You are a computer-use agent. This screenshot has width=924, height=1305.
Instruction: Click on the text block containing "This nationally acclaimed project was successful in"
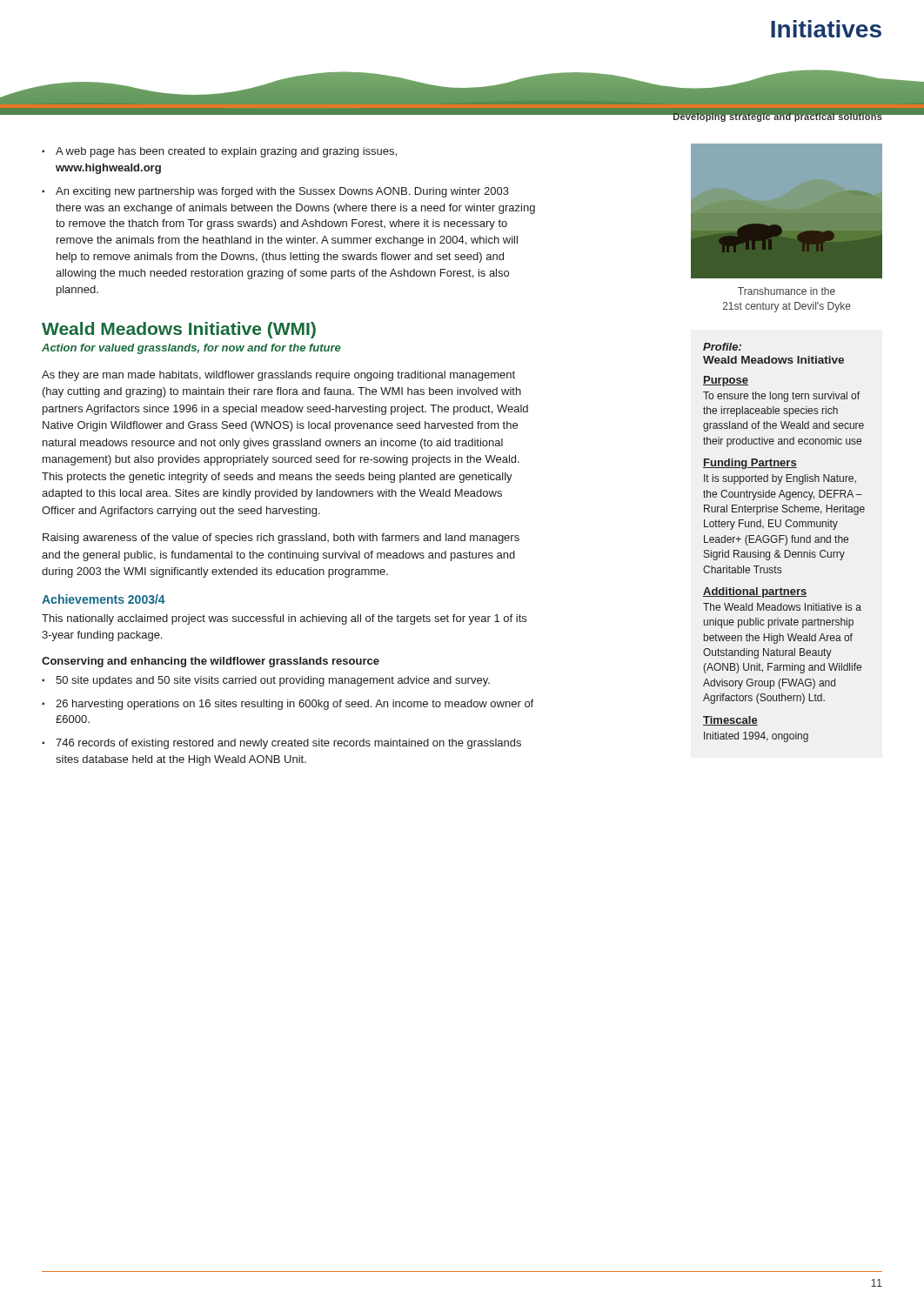click(284, 626)
